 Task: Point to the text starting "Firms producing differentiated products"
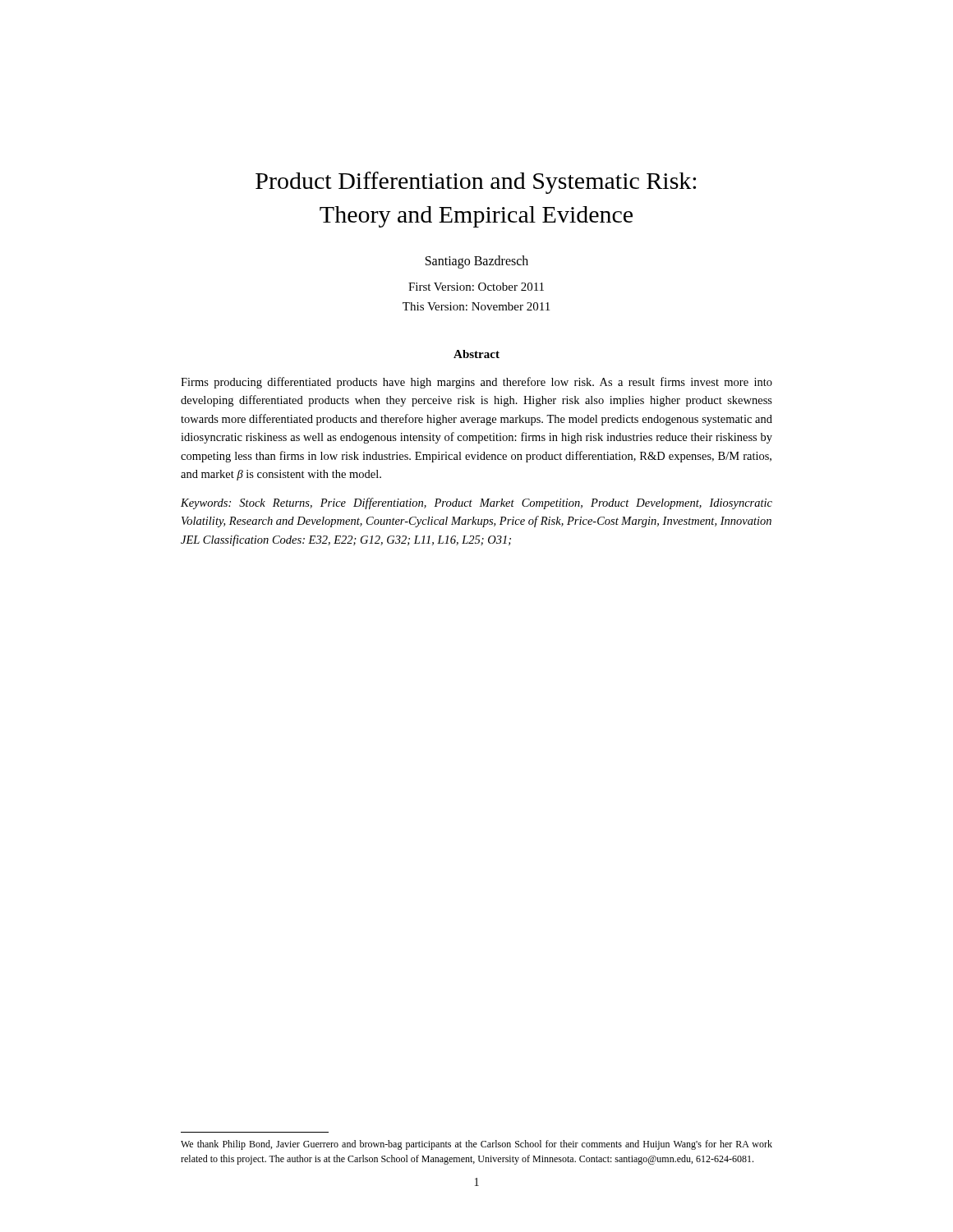click(x=476, y=428)
